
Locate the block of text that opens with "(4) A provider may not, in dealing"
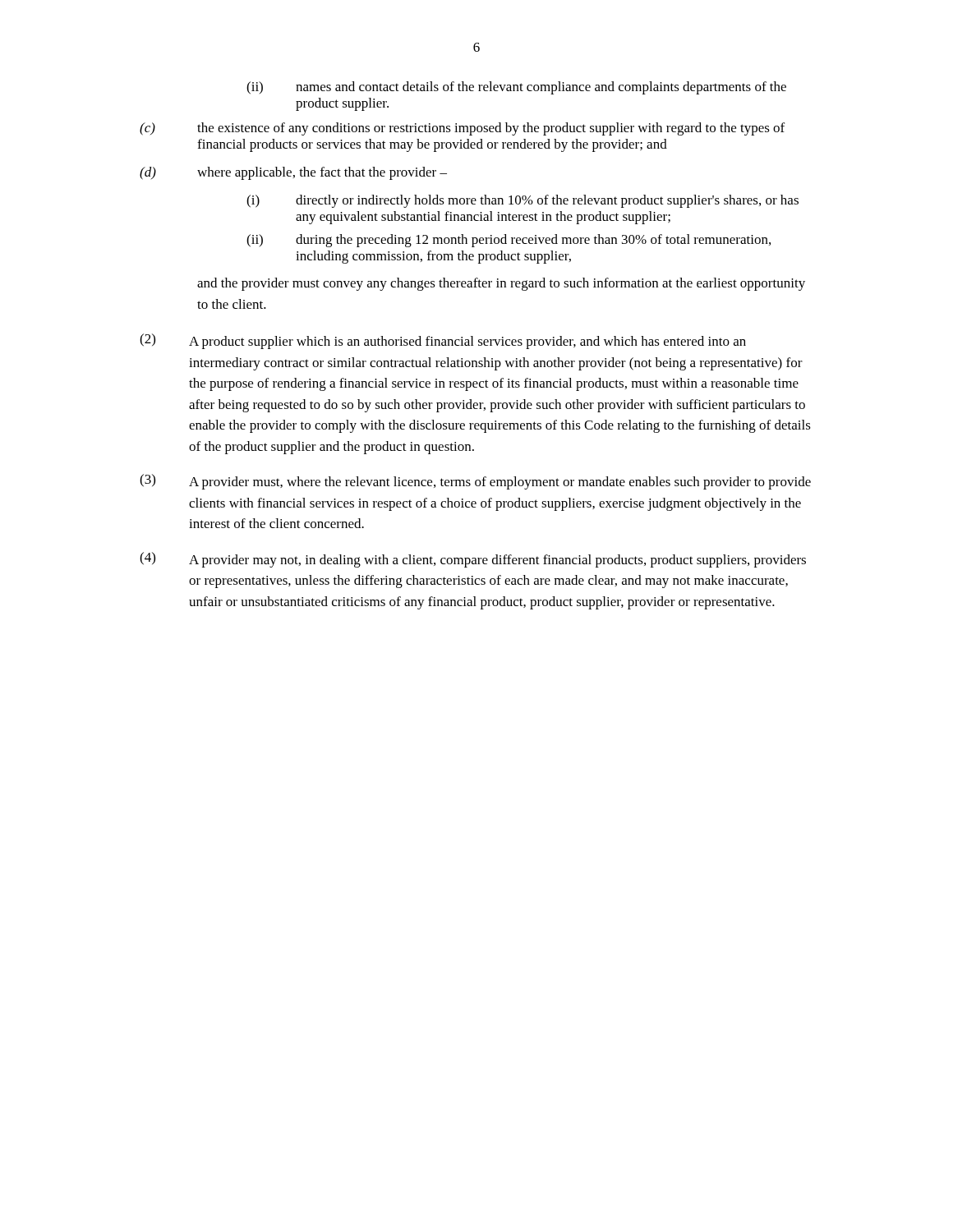coord(476,581)
